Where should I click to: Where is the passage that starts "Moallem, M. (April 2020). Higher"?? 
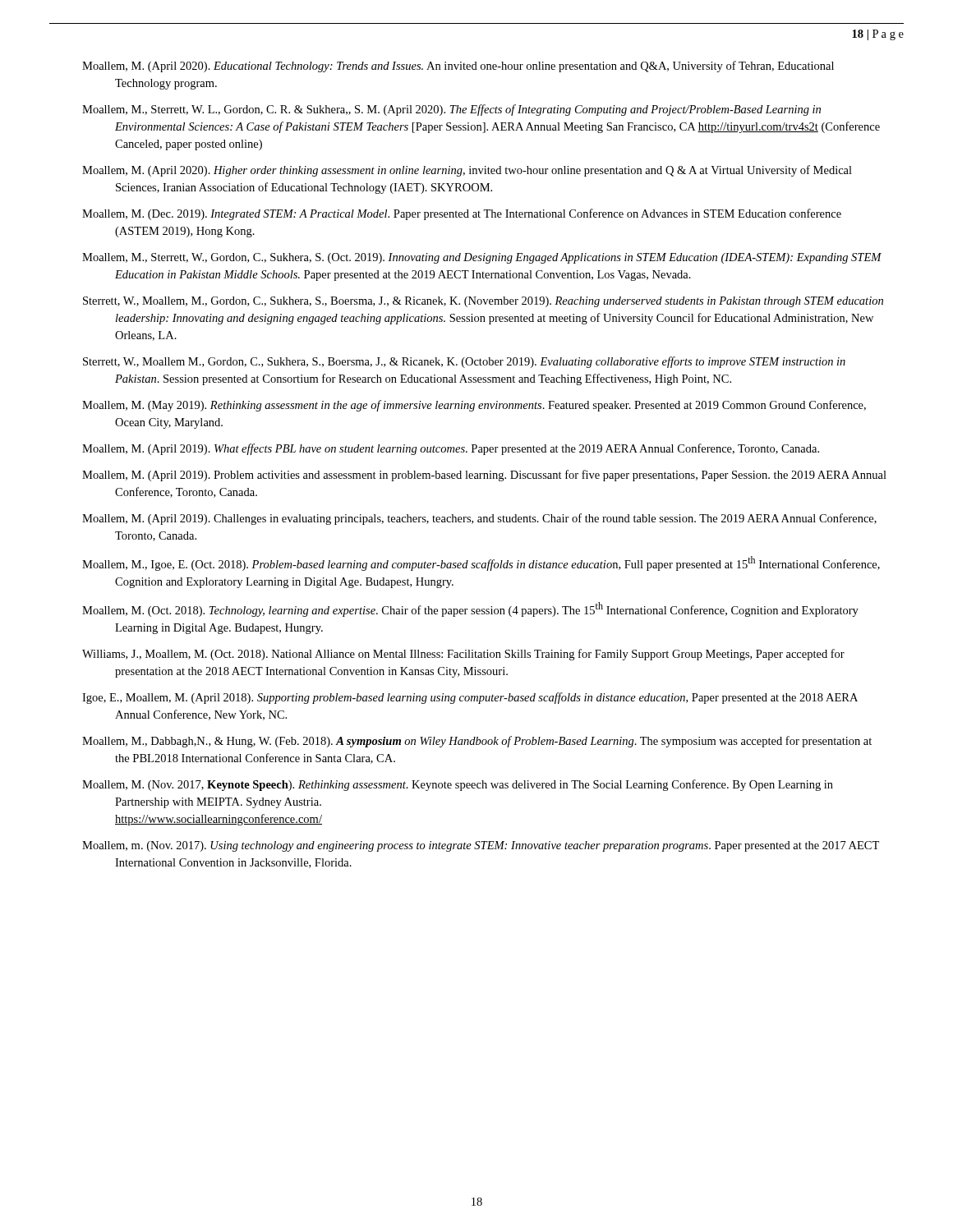click(467, 179)
